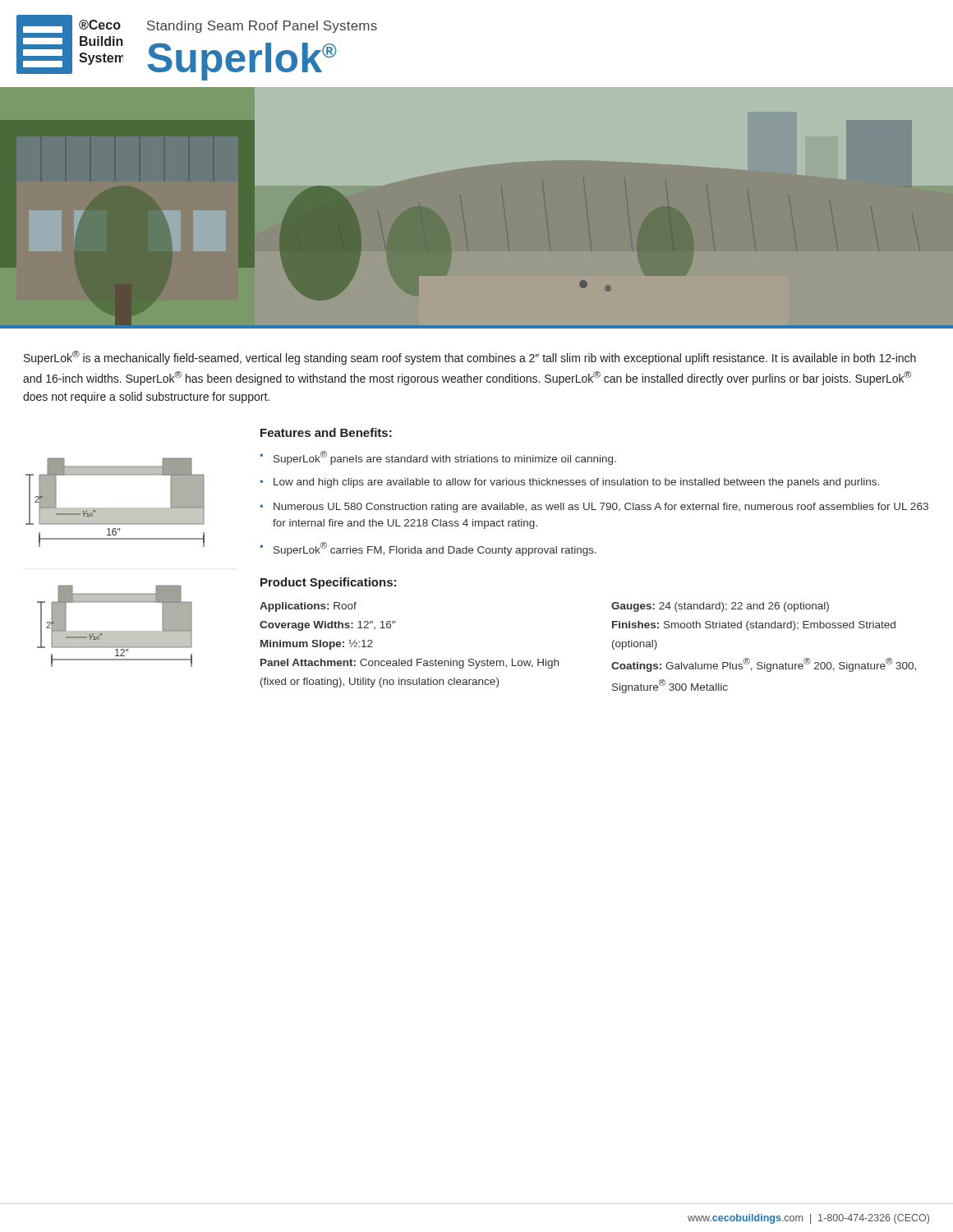953x1232 pixels.
Task: Locate the text "Features and Benefits:"
Action: click(326, 432)
